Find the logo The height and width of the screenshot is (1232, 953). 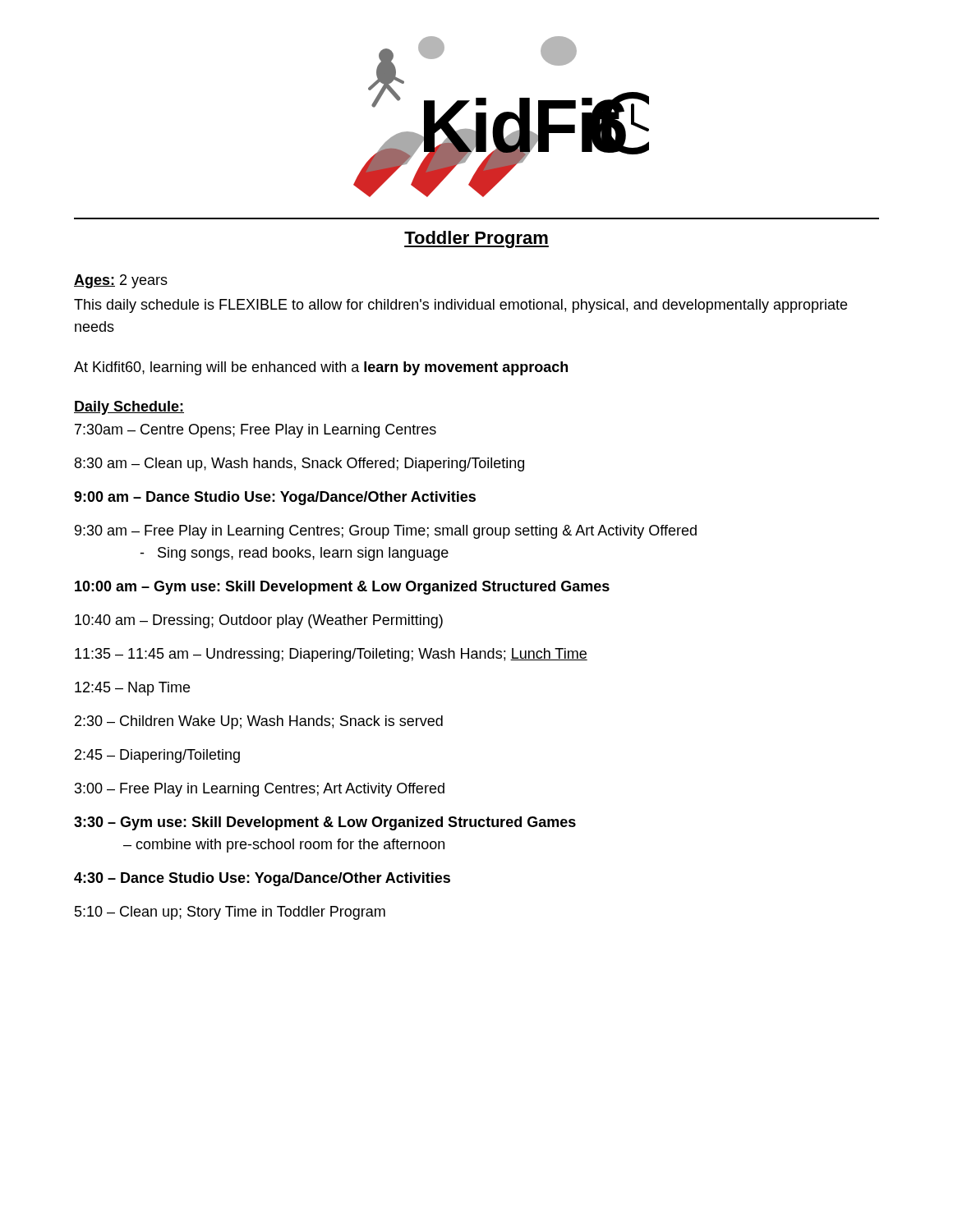(x=476, y=121)
